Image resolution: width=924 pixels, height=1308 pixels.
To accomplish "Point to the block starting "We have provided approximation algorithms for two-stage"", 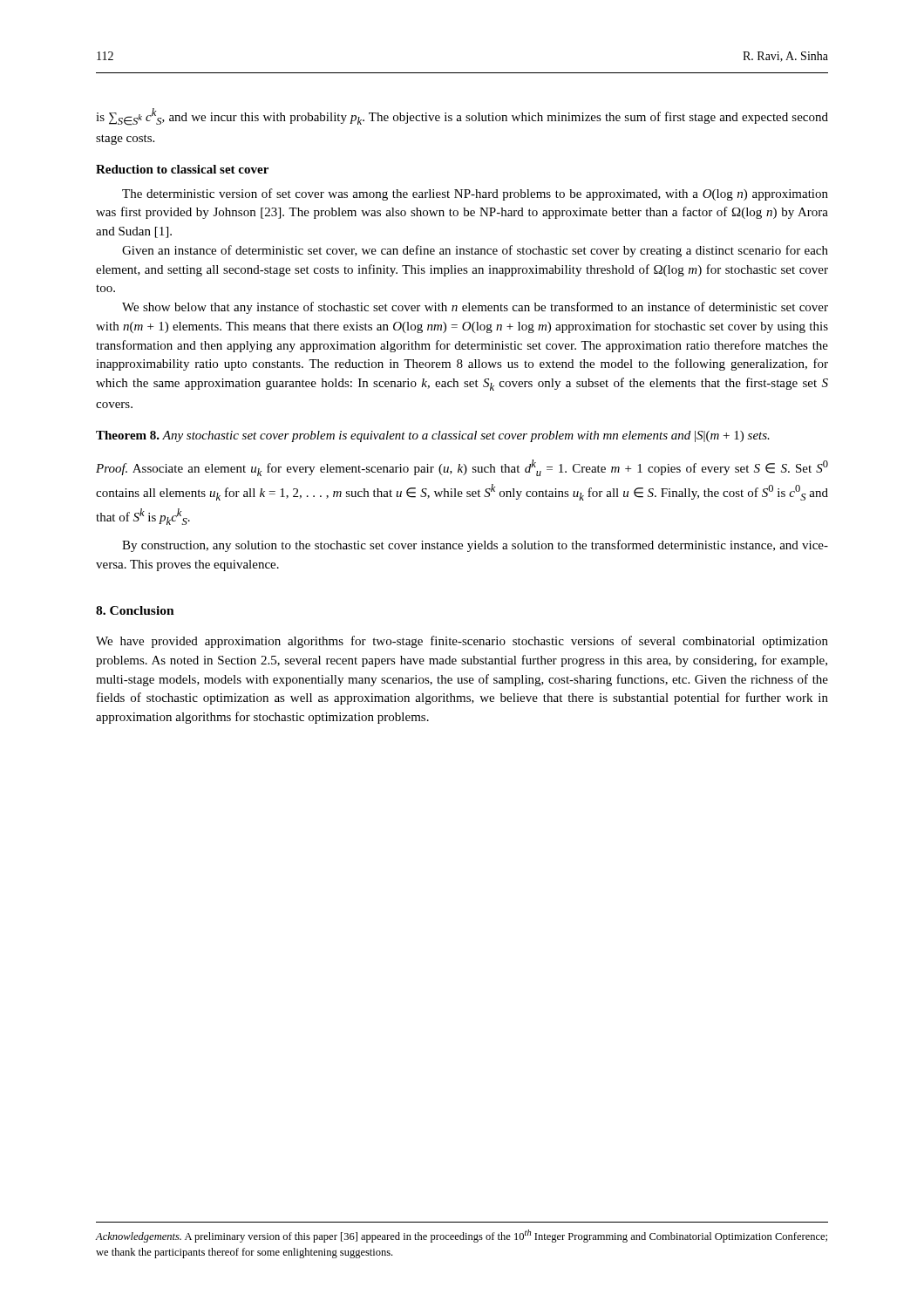I will (462, 680).
